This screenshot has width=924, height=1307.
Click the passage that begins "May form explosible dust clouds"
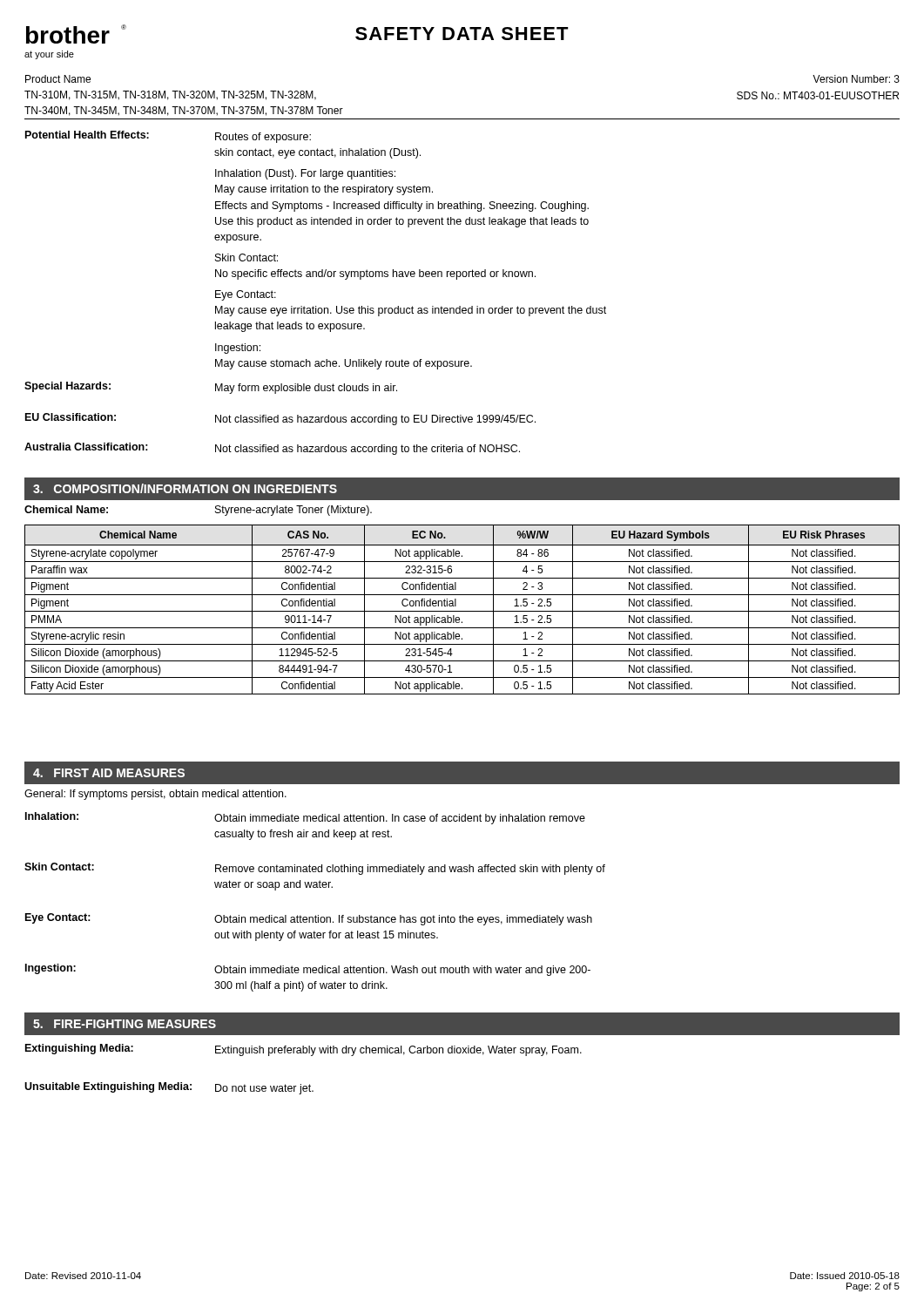306,388
